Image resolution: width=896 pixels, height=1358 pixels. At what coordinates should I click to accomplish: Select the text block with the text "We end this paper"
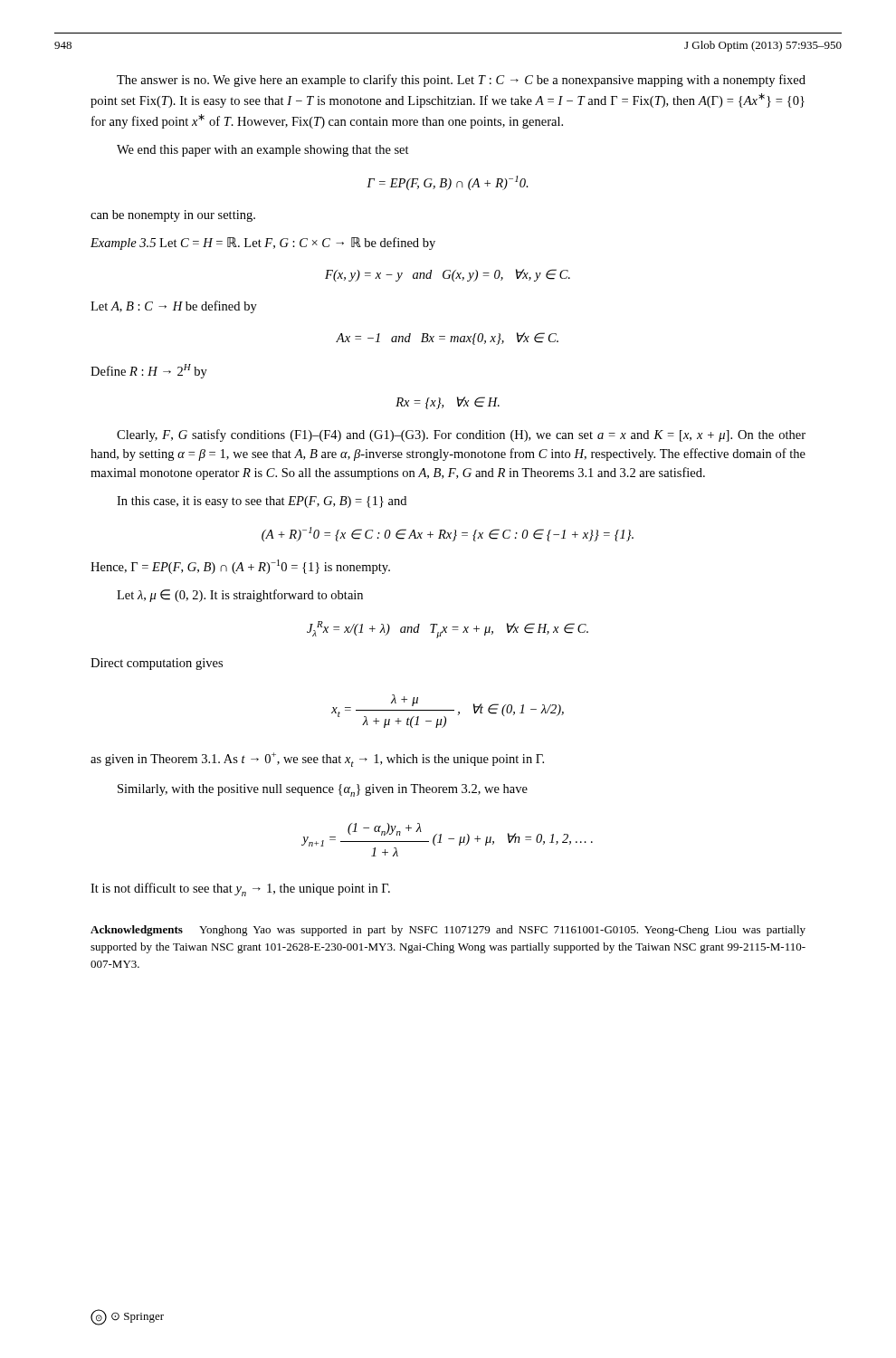tap(263, 149)
